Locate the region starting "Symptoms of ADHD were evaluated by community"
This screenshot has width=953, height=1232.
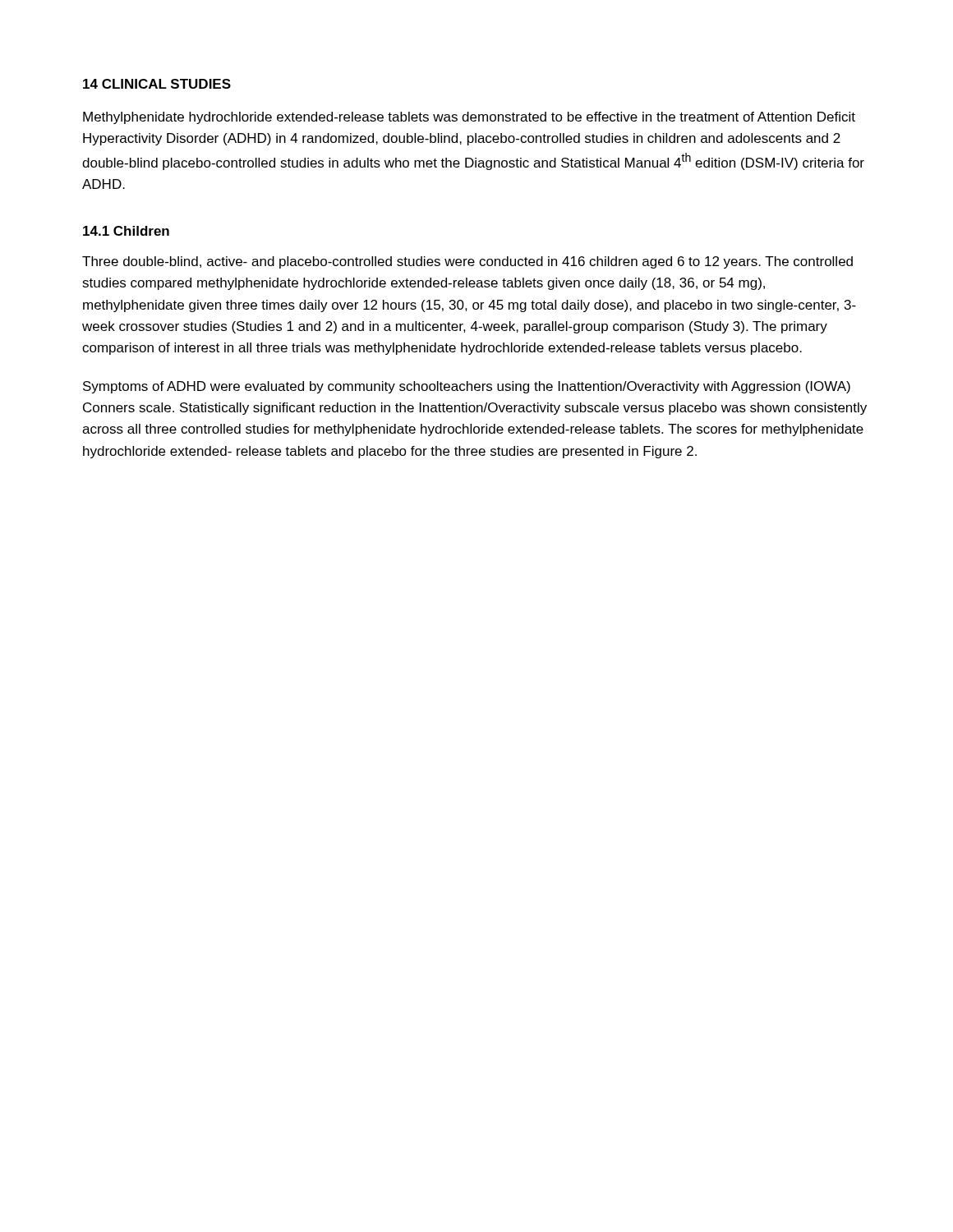click(x=475, y=419)
